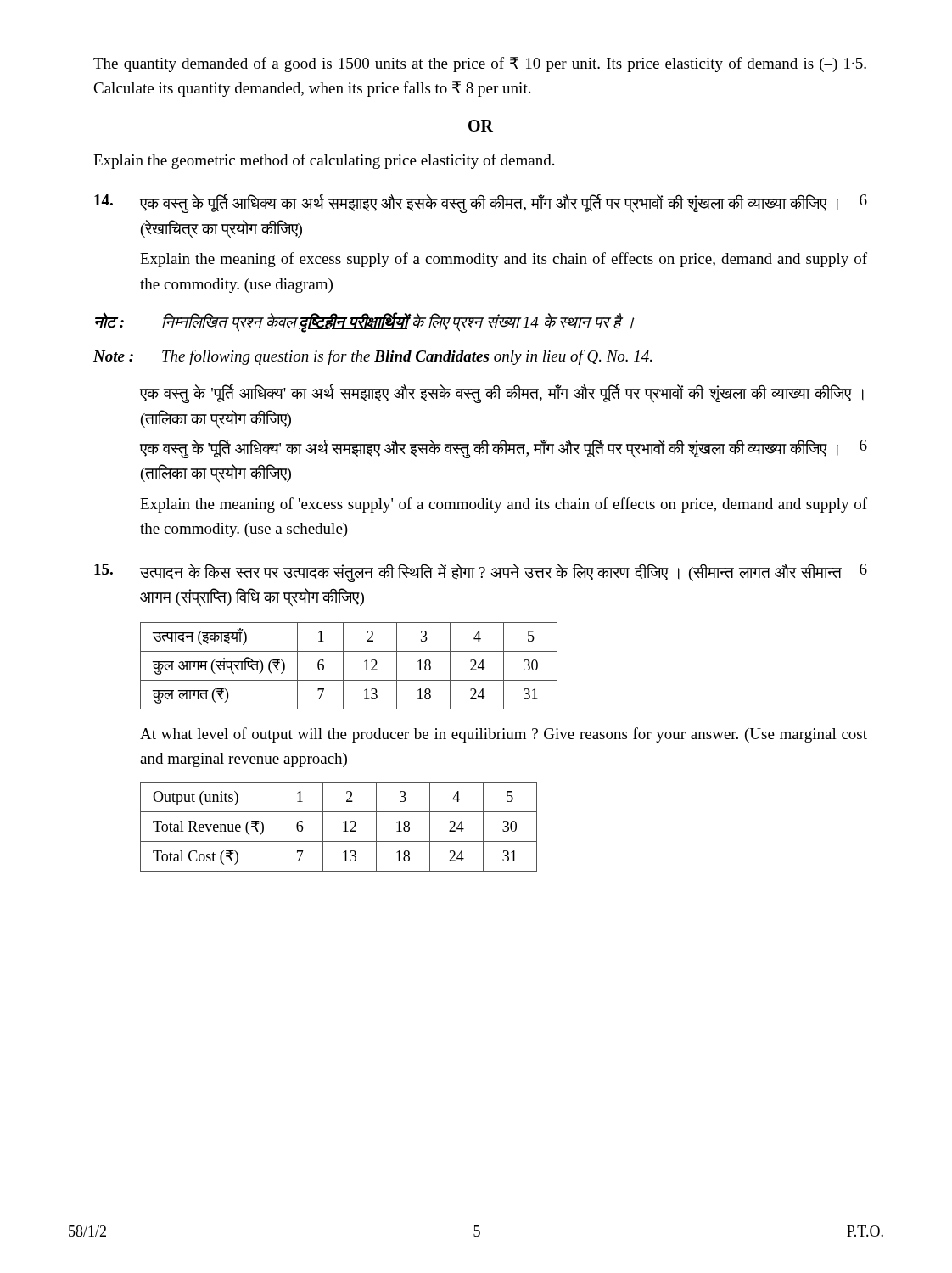The height and width of the screenshot is (1273, 952).
Task: Locate the table with the text "उत्पादन (इकाइयाँ)"
Action: click(x=480, y=665)
